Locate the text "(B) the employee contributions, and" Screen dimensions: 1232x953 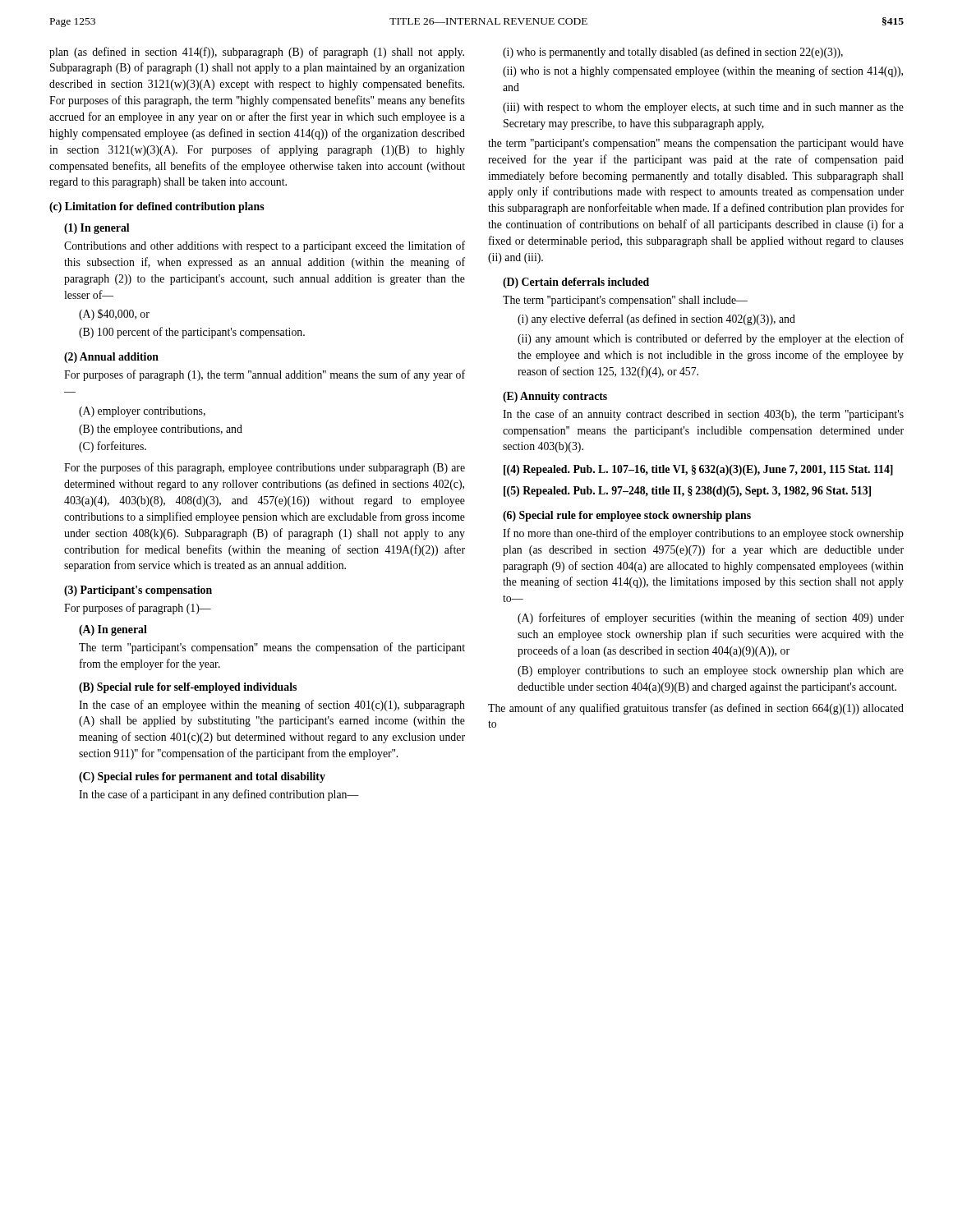click(161, 429)
